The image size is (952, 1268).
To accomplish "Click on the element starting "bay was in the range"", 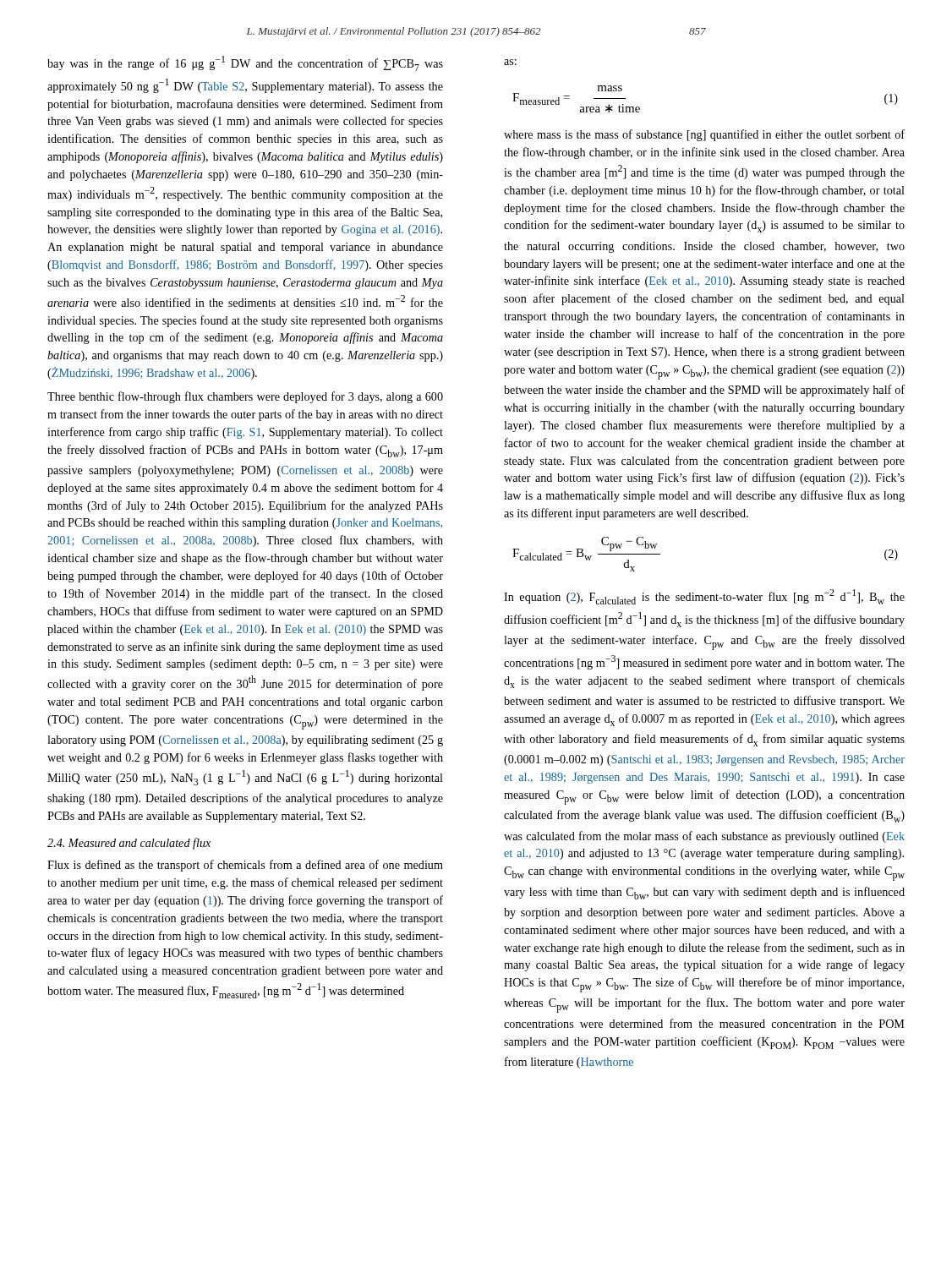I will pos(245,217).
